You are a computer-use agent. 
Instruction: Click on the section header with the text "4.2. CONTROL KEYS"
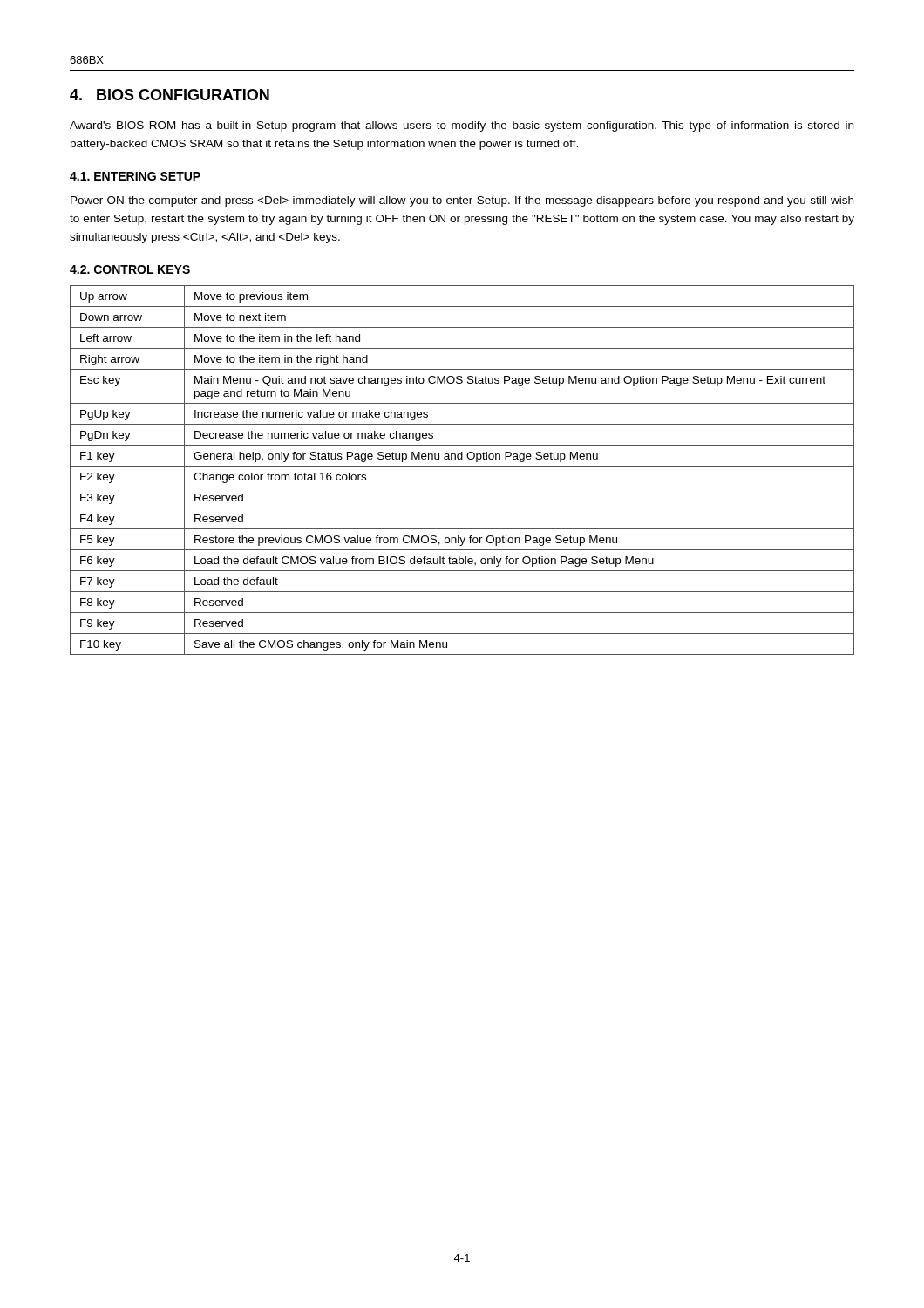(x=130, y=269)
